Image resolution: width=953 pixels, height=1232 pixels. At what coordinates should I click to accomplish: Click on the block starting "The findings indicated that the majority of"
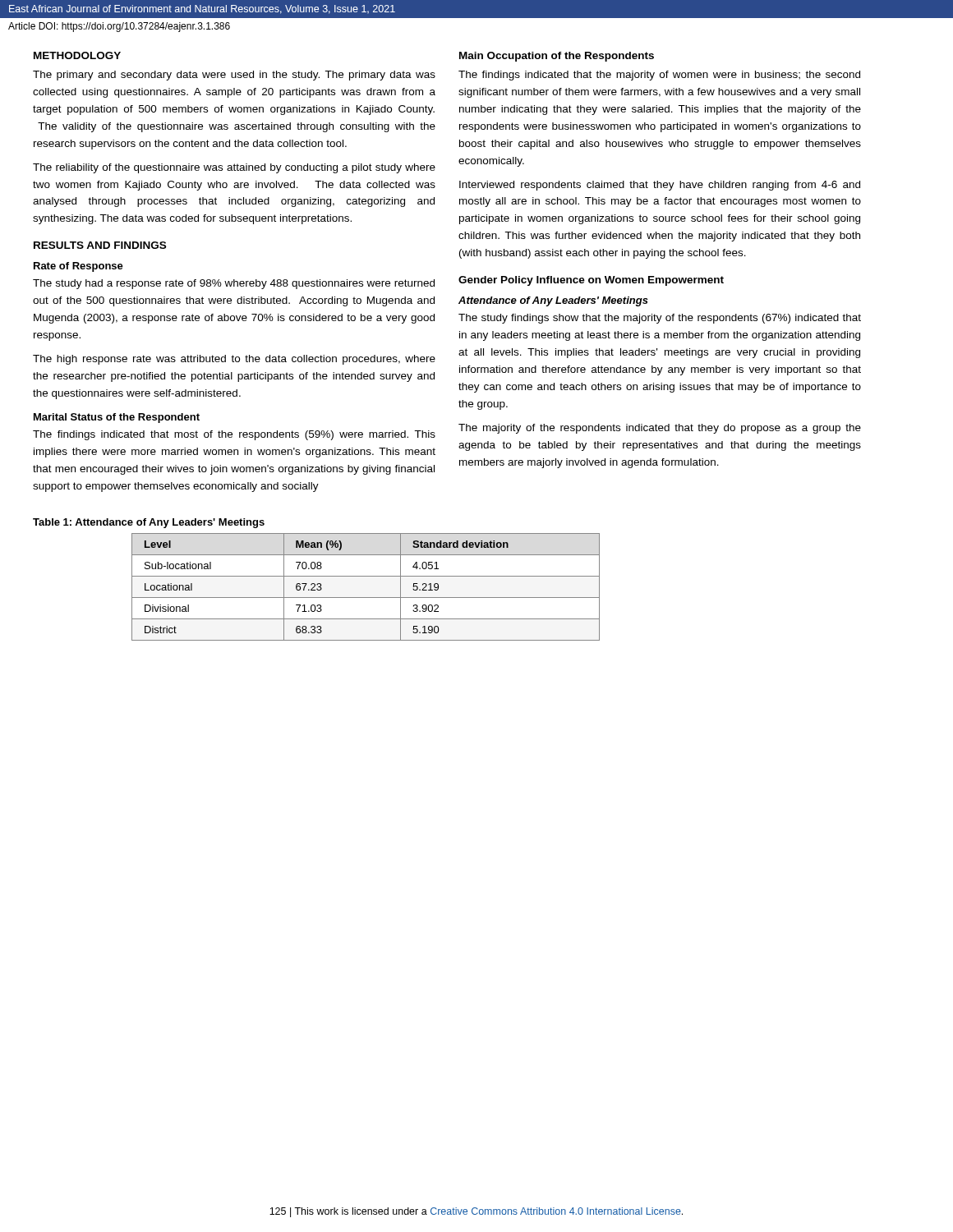click(660, 118)
